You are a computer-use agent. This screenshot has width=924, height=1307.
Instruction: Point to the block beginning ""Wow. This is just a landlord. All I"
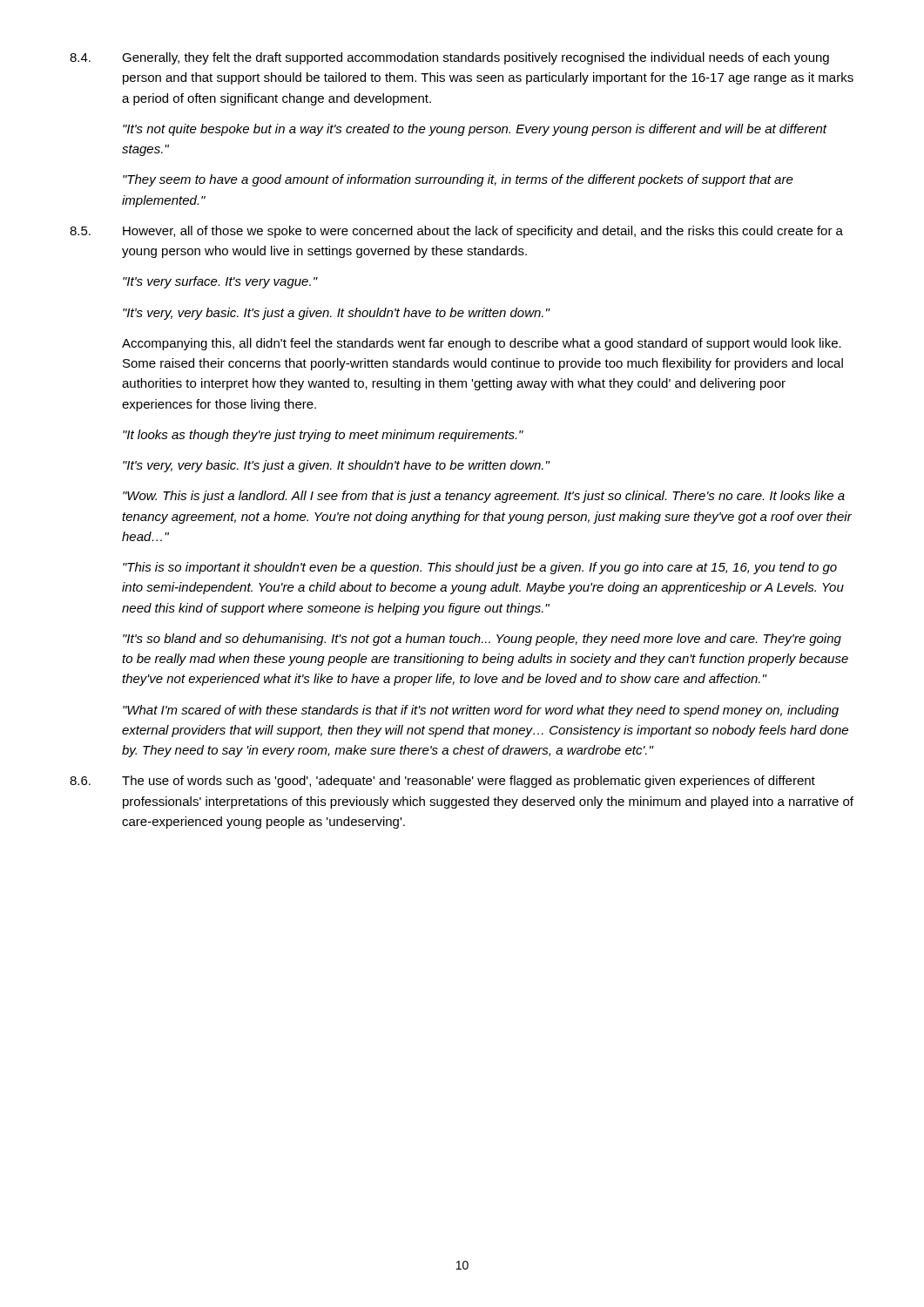(x=487, y=516)
